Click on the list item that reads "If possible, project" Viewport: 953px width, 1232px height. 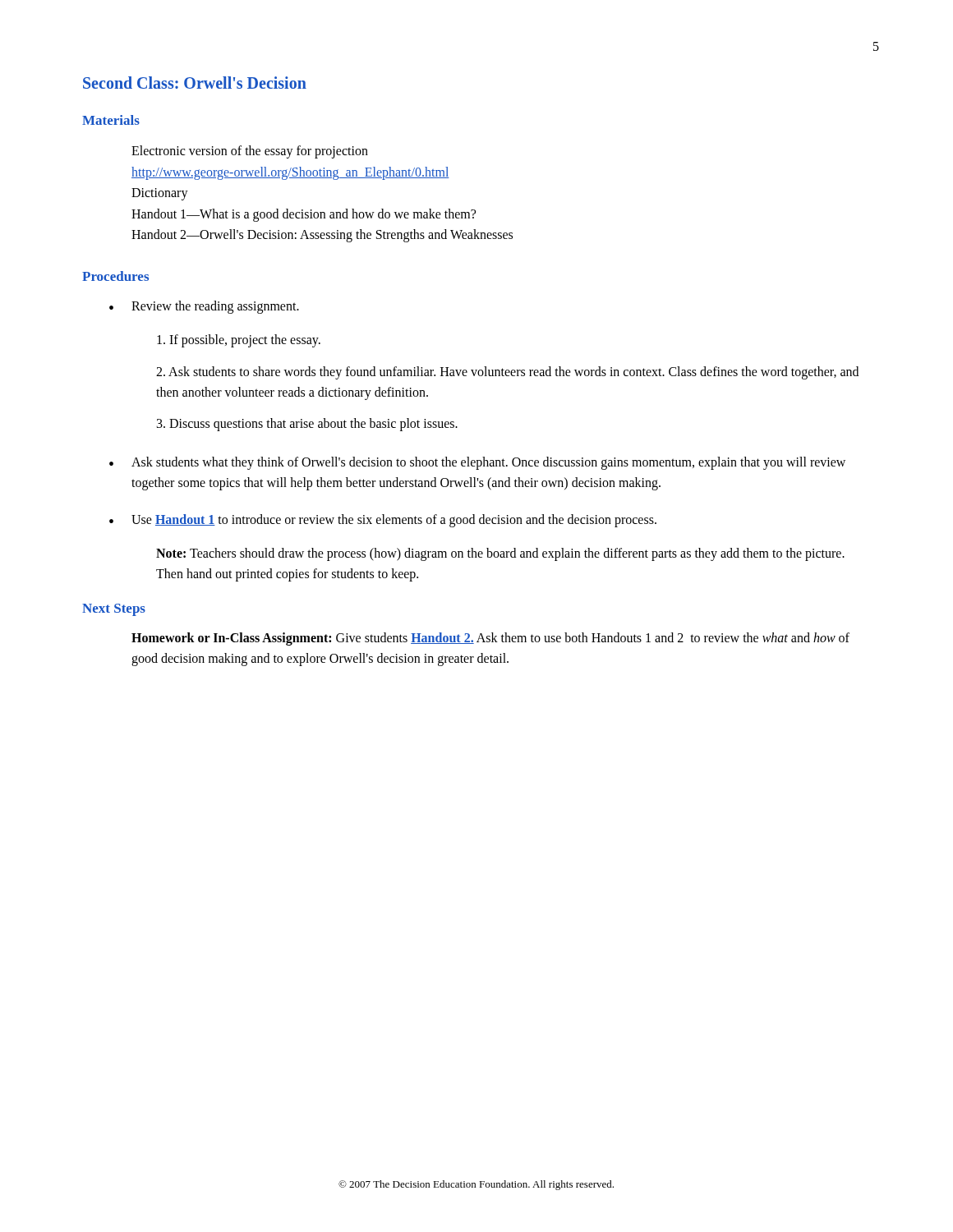tap(239, 340)
